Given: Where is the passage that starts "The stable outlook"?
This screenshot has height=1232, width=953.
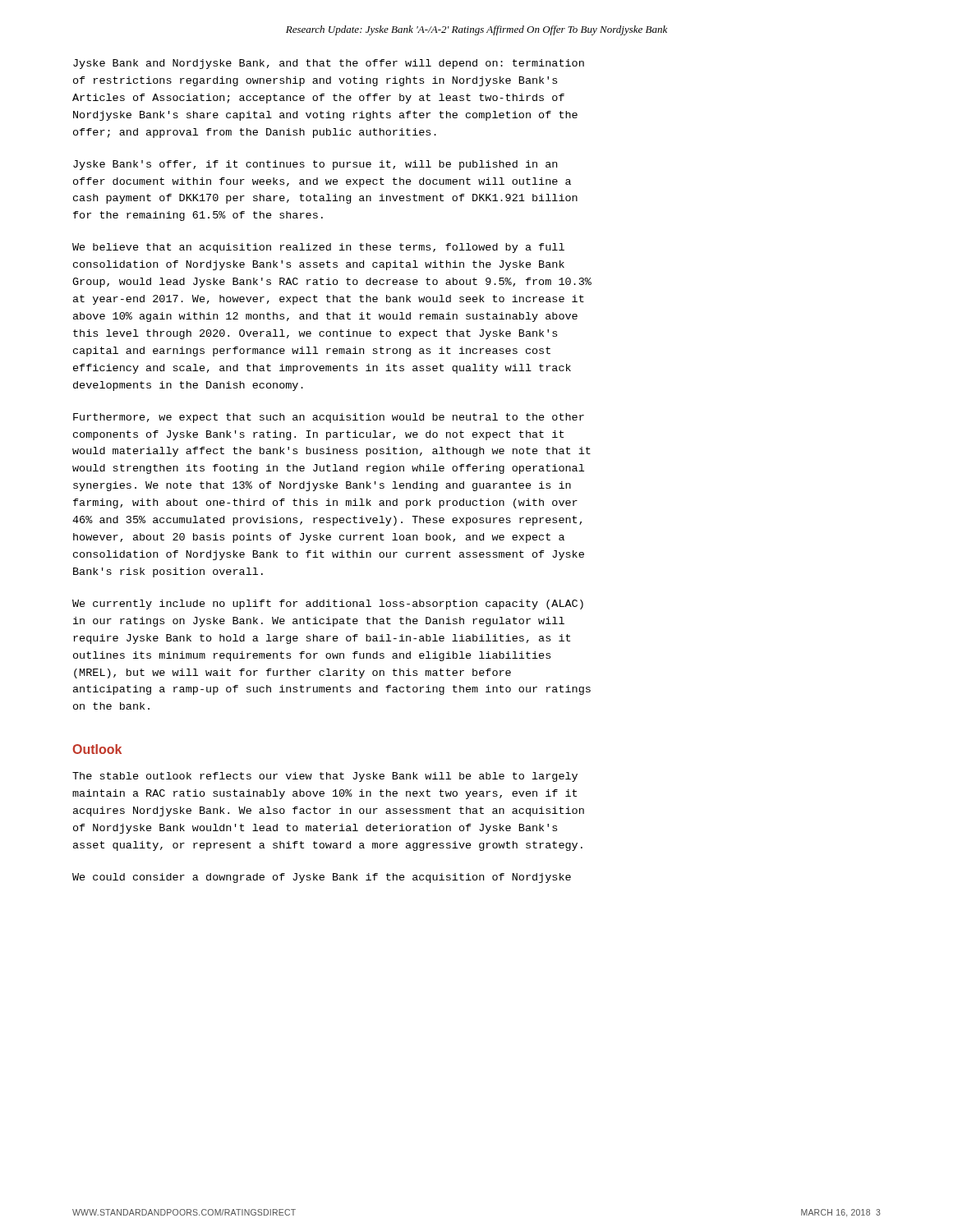Looking at the screenshot, I should (x=329, y=811).
